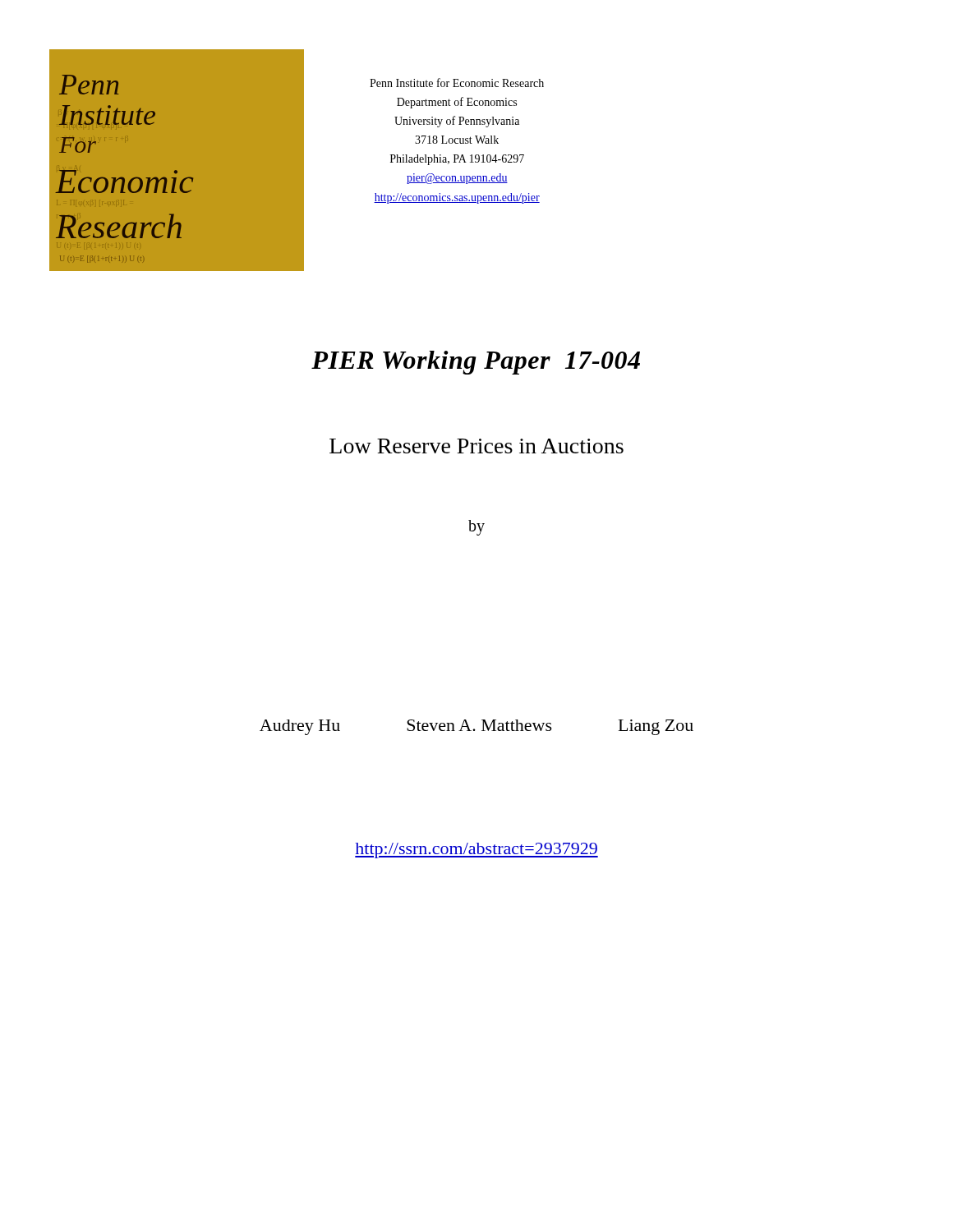Locate the title

coord(476,360)
